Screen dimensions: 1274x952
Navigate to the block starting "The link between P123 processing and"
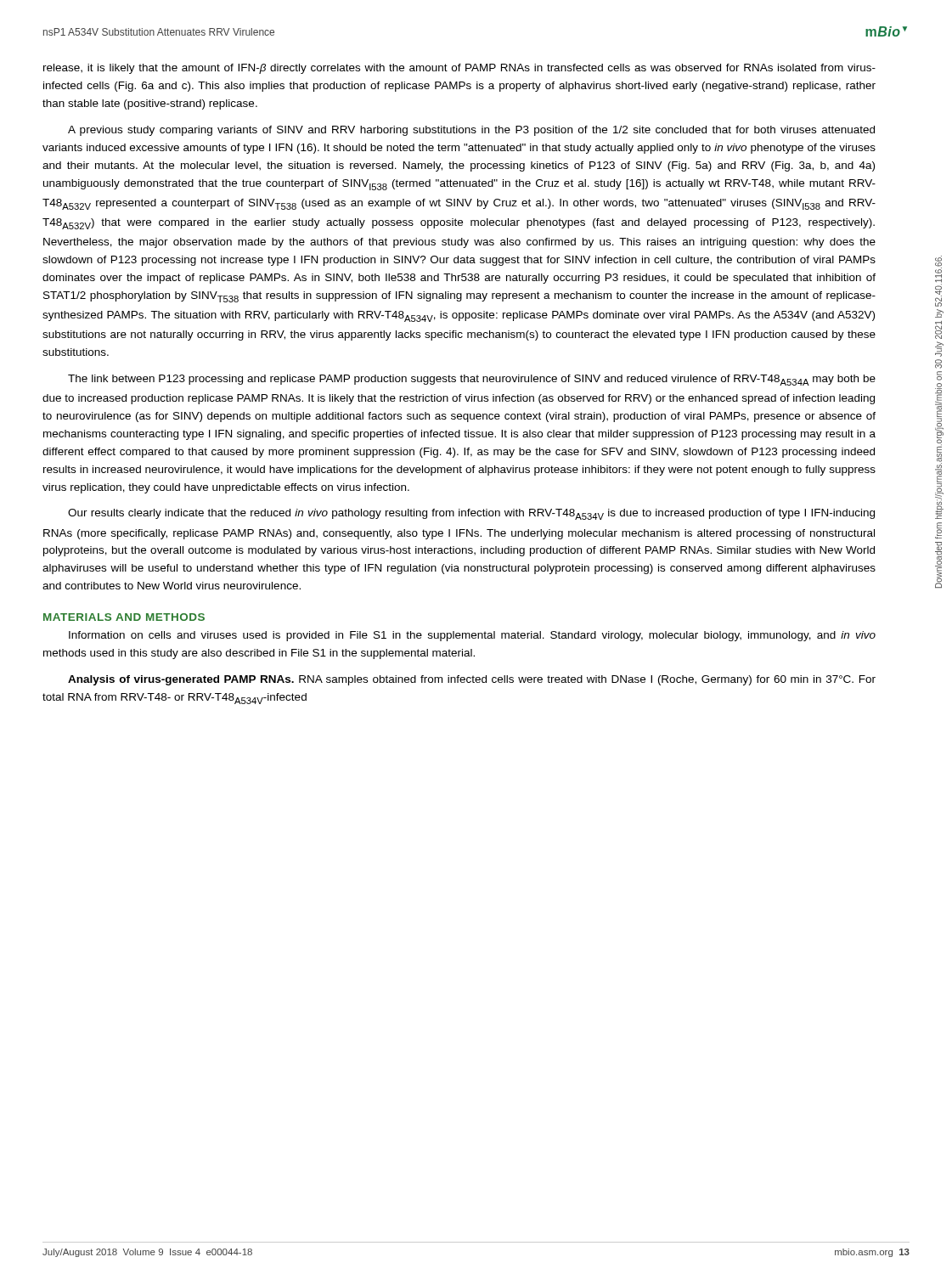[x=459, y=433]
